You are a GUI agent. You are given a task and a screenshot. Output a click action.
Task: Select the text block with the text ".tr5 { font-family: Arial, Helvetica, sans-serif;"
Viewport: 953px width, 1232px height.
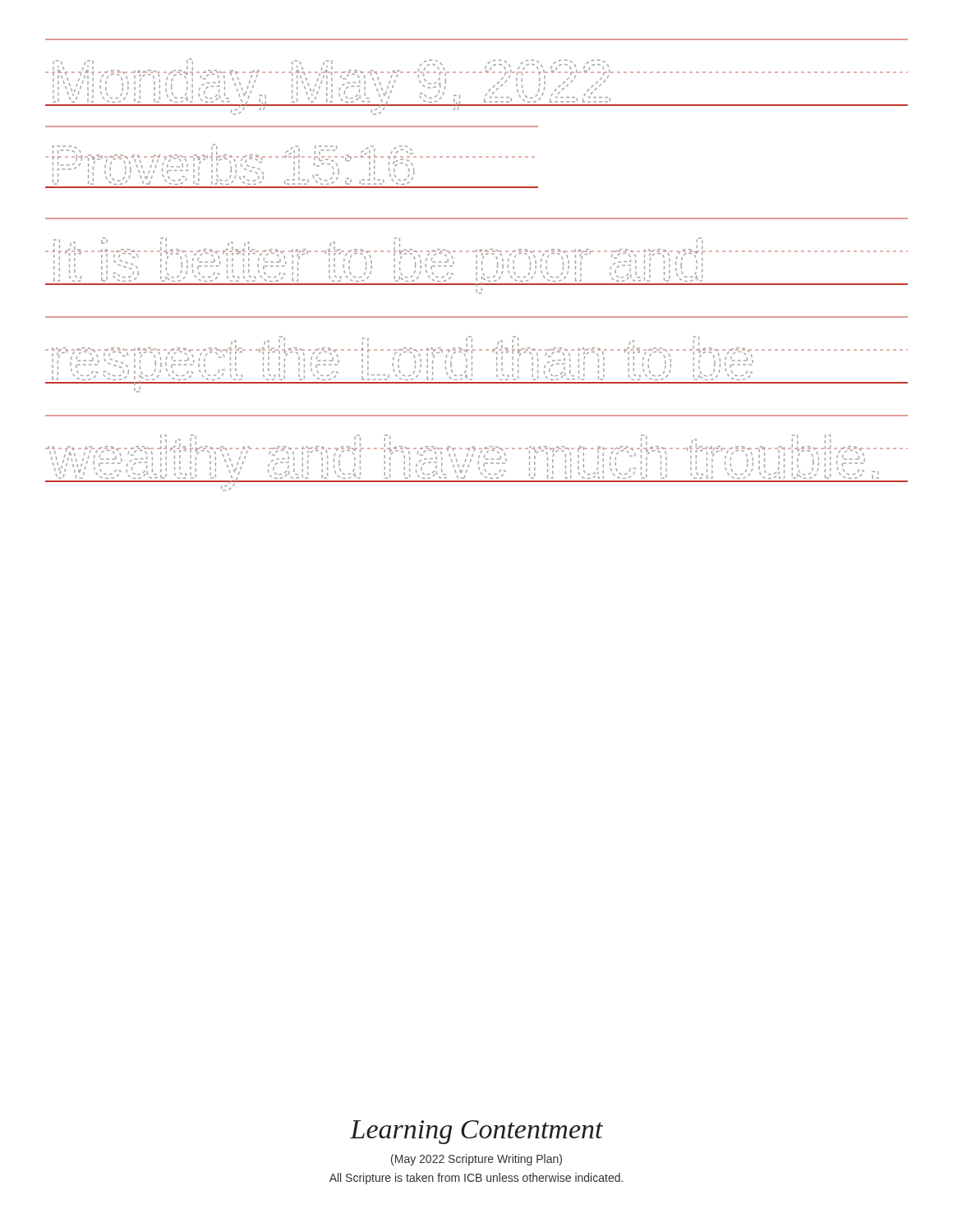(476, 450)
